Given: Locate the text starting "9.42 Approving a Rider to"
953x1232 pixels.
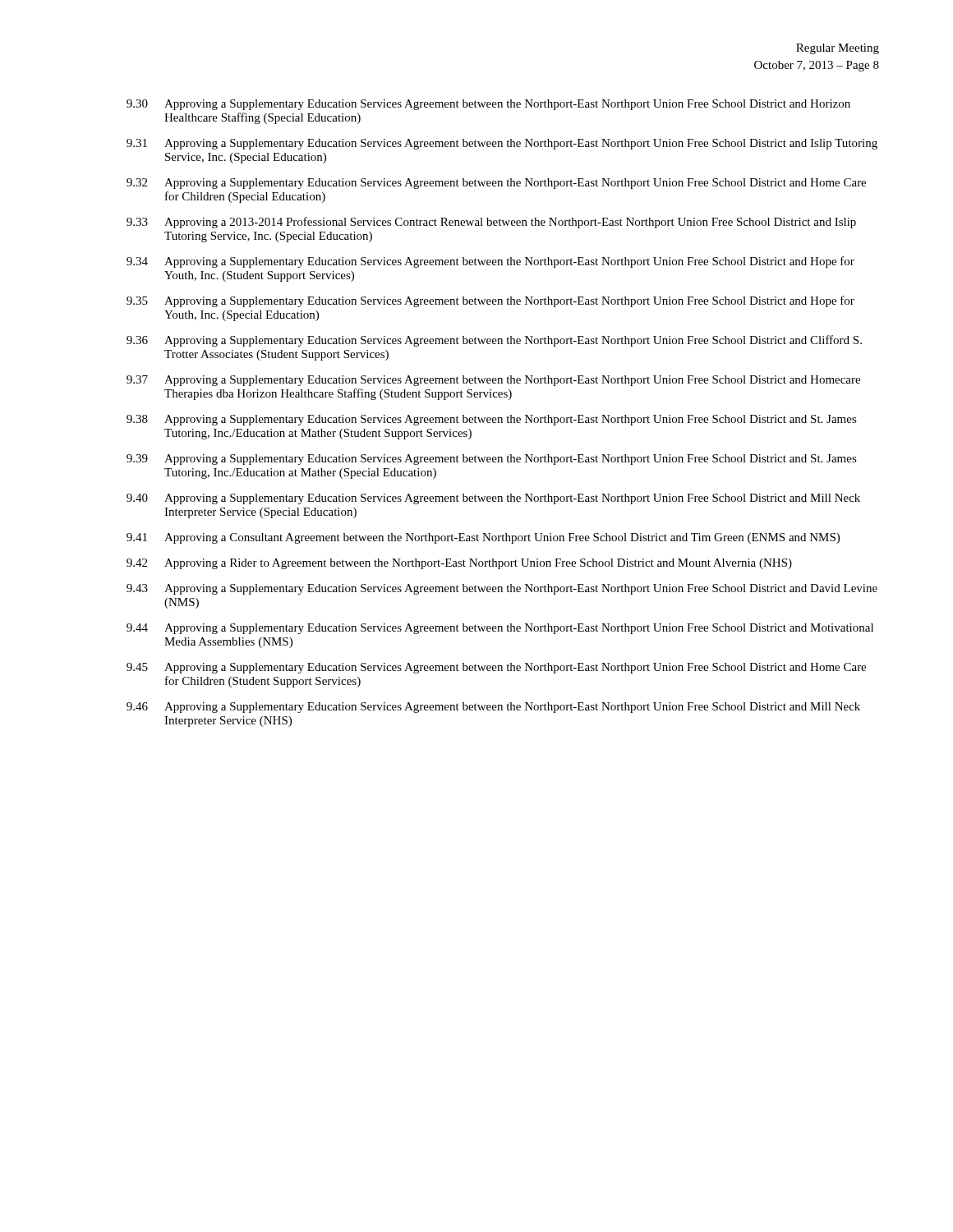Looking at the screenshot, I should point(476,563).
